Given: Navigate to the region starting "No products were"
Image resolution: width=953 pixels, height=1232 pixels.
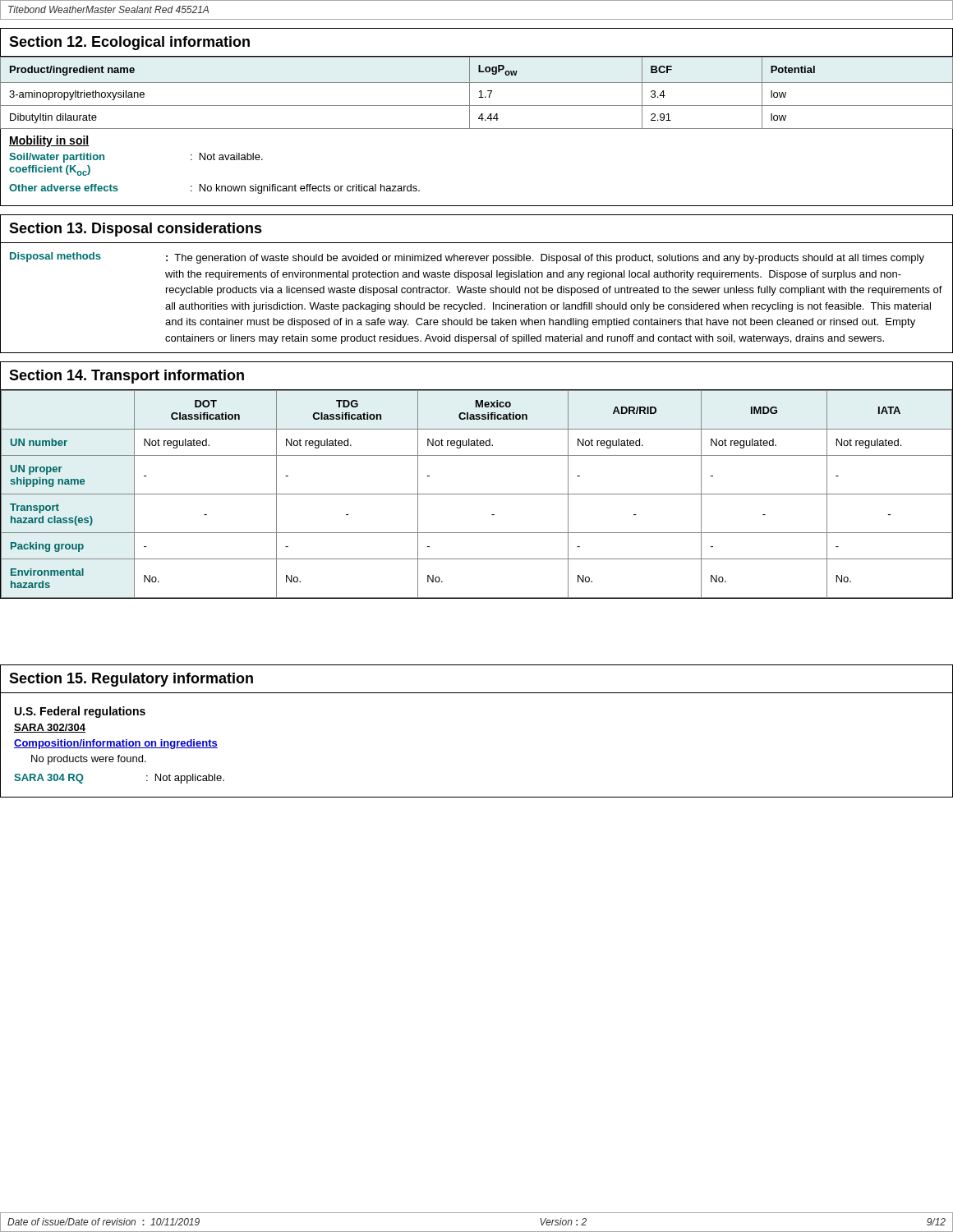Looking at the screenshot, I should pyautogui.click(x=89, y=759).
